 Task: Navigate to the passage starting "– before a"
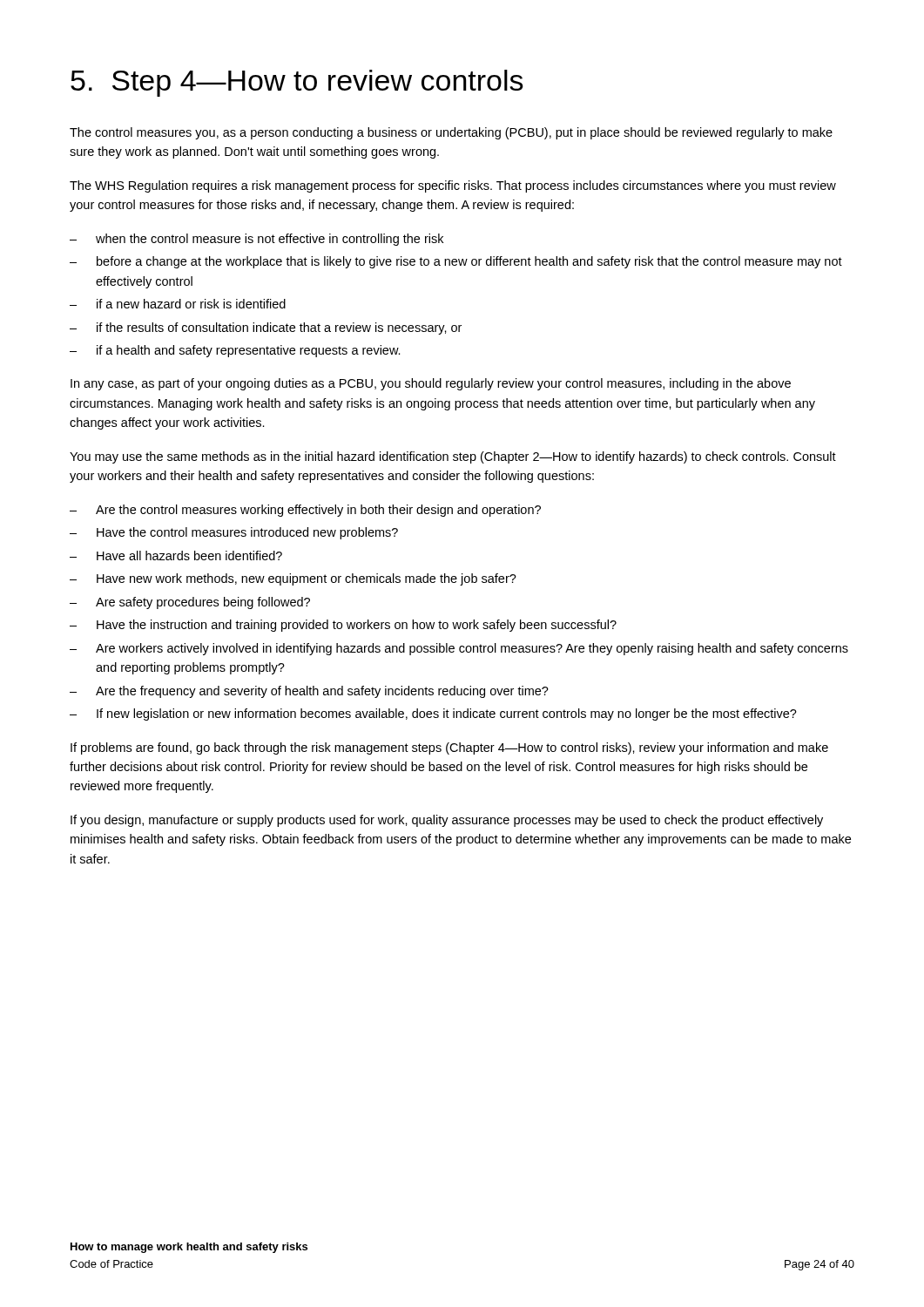(462, 272)
